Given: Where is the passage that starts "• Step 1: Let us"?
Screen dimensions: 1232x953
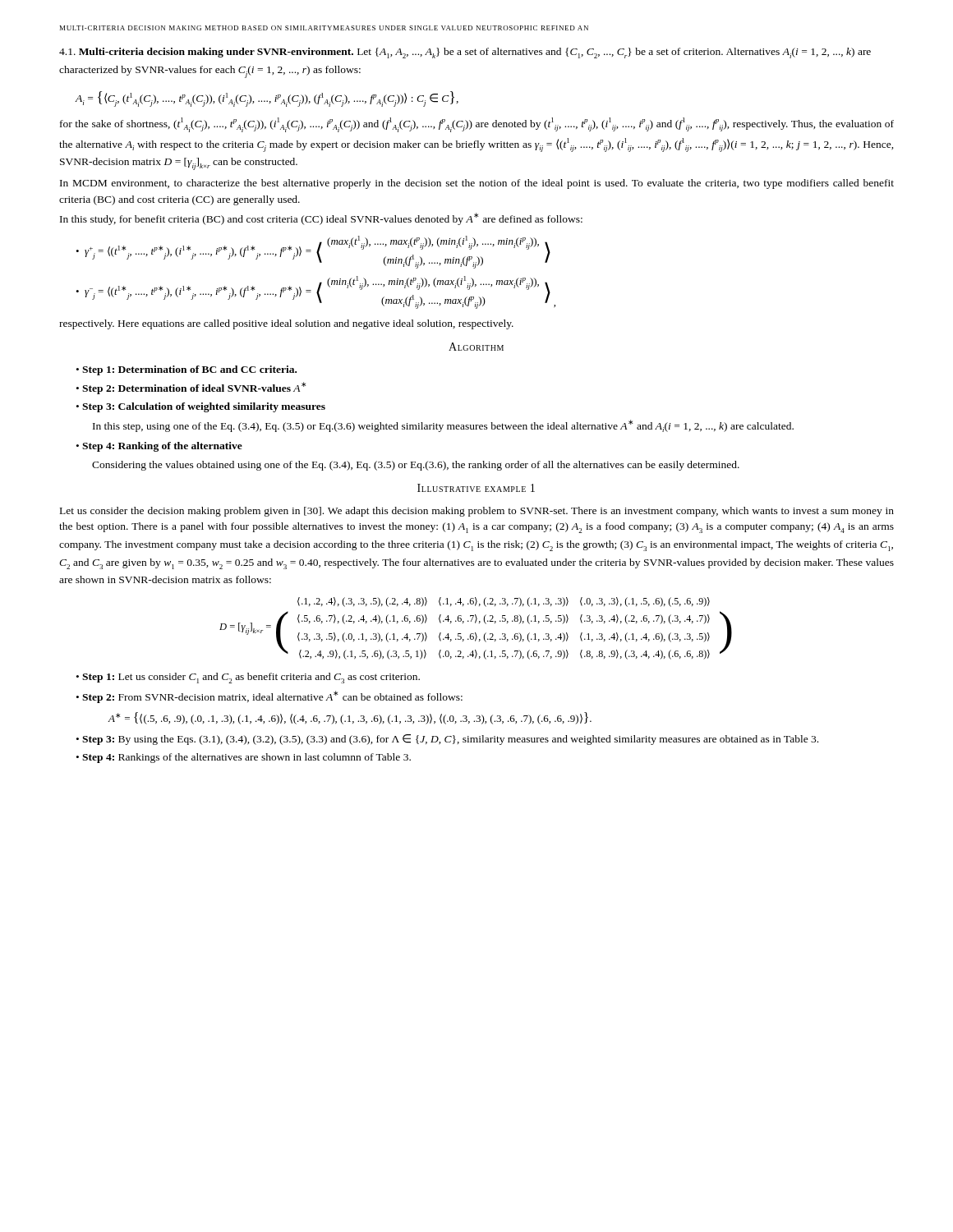Looking at the screenshot, I should (248, 677).
